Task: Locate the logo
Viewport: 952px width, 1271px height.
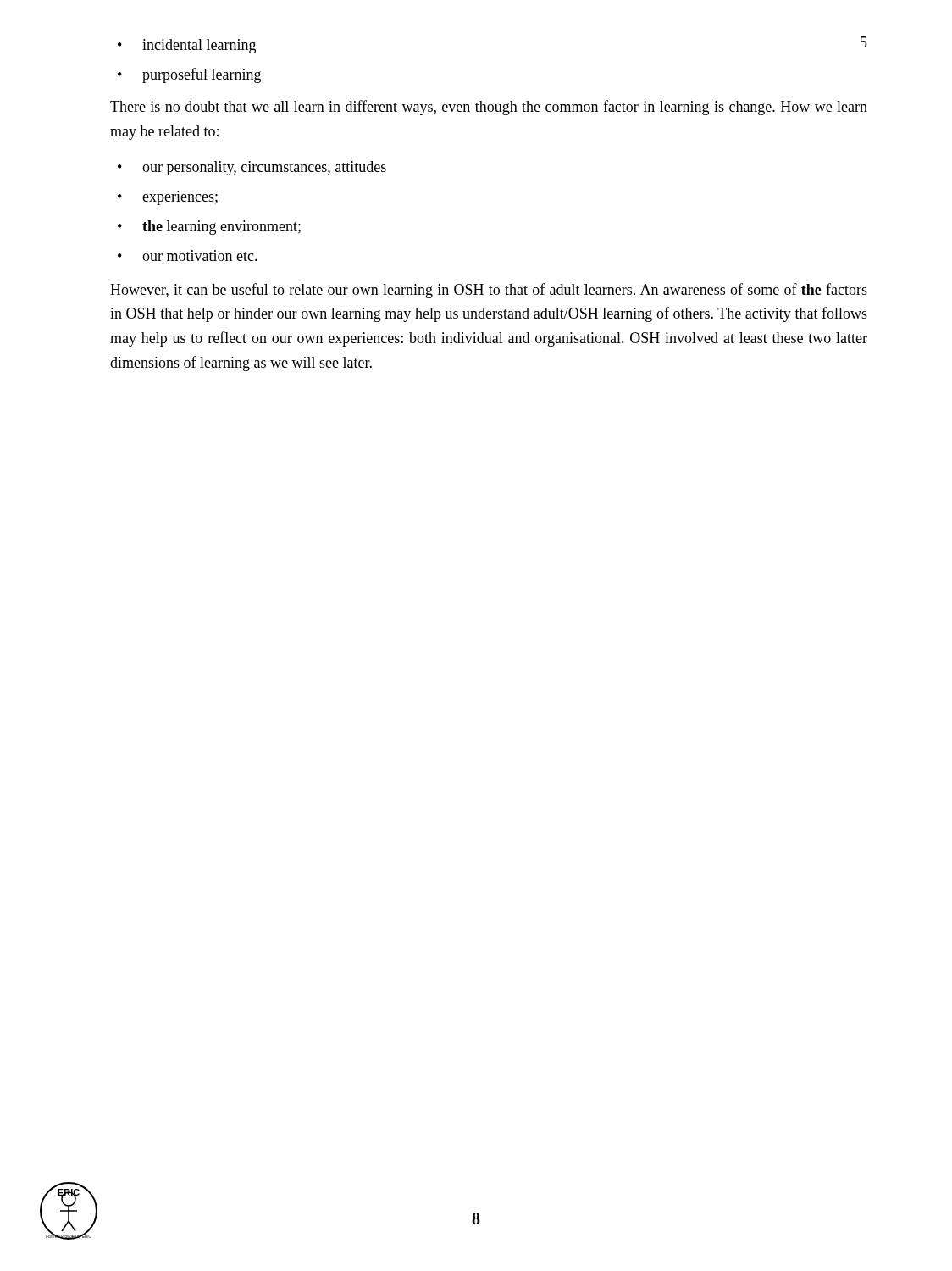Action: tap(69, 1213)
